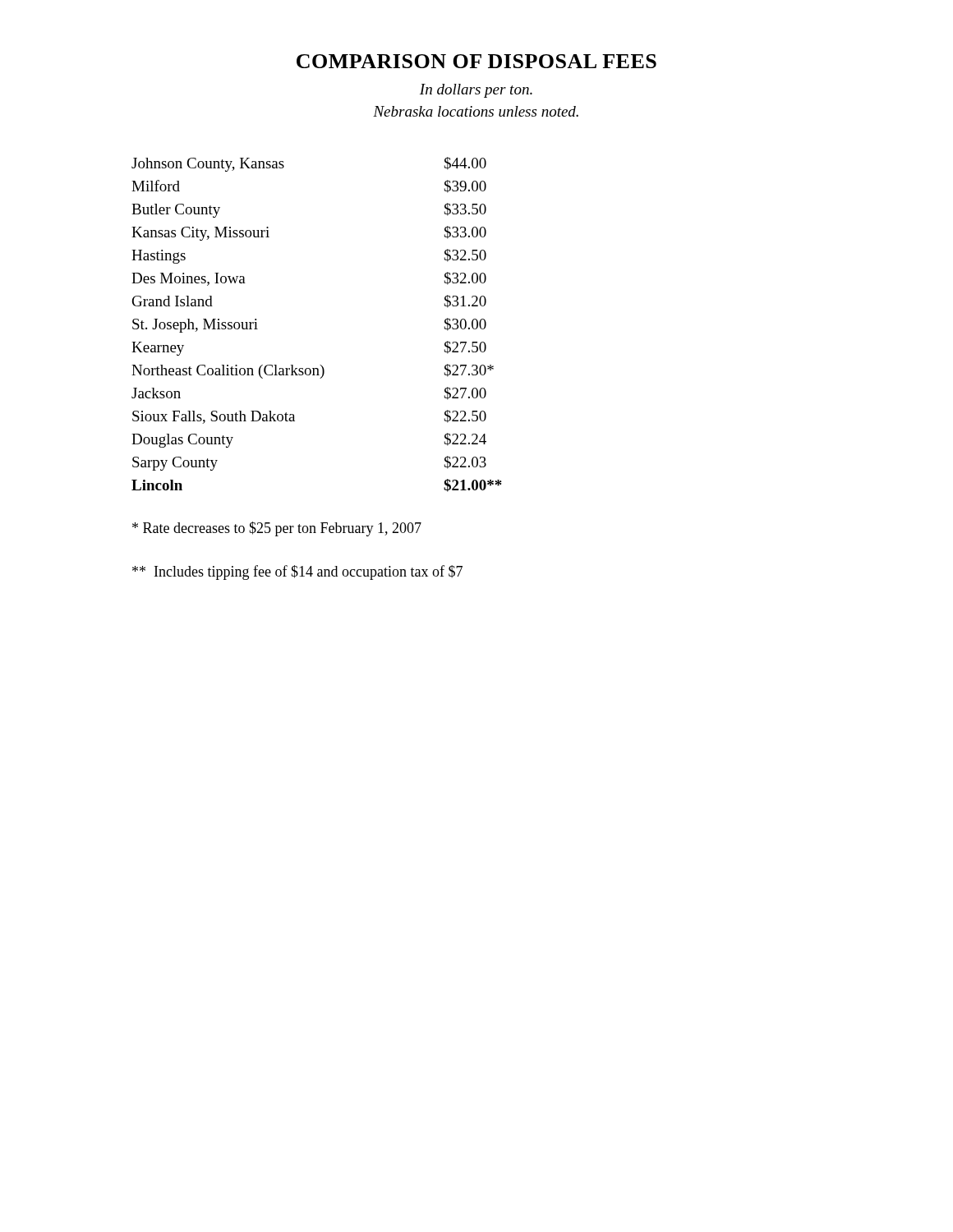Viewport: 953px width, 1232px height.
Task: Select the table that reads "Northeast Coalition (Clarkson)"
Action: [x=476, y=325]
